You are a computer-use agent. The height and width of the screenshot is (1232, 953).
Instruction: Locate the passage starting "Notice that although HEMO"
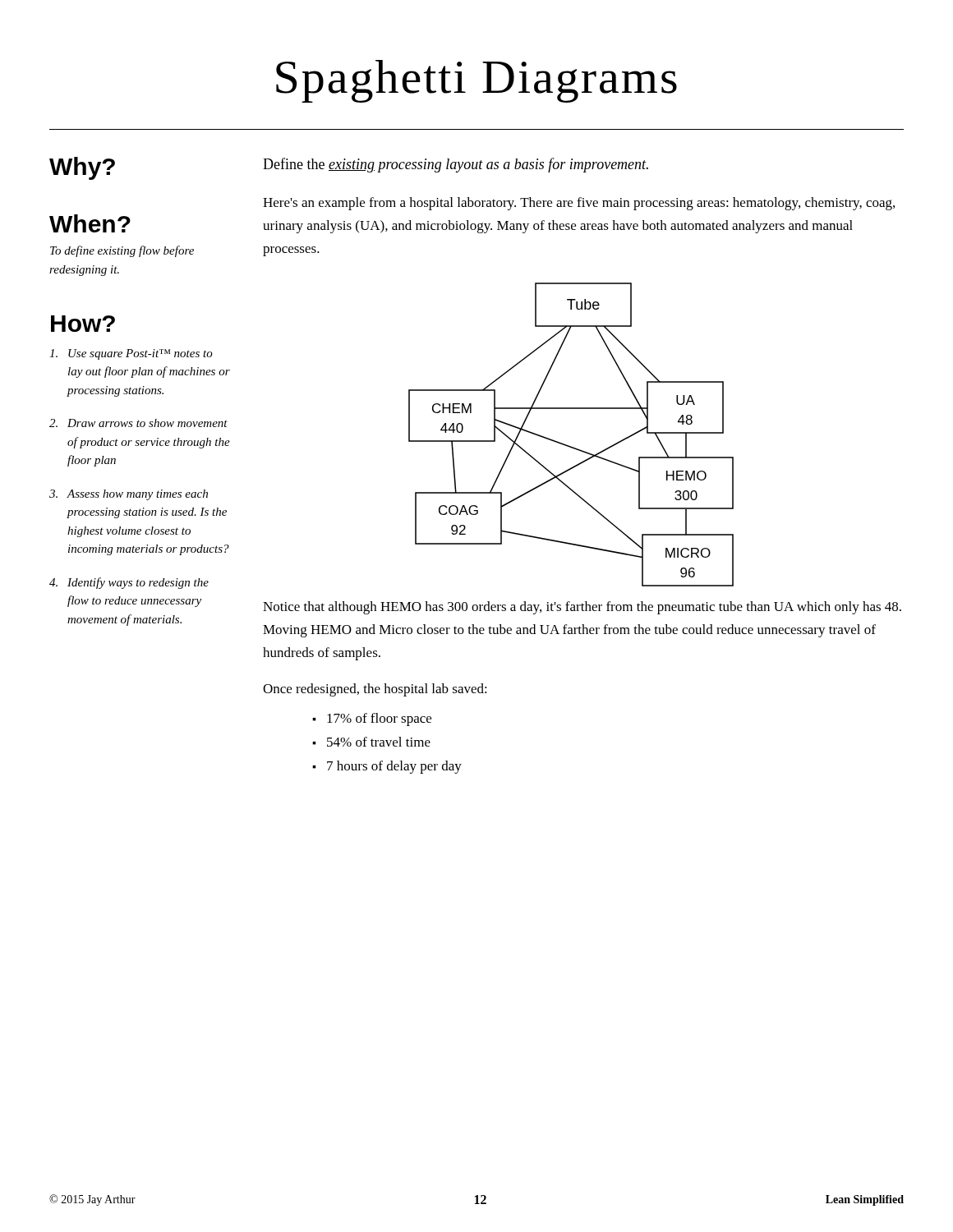click(x=583, y=630)
